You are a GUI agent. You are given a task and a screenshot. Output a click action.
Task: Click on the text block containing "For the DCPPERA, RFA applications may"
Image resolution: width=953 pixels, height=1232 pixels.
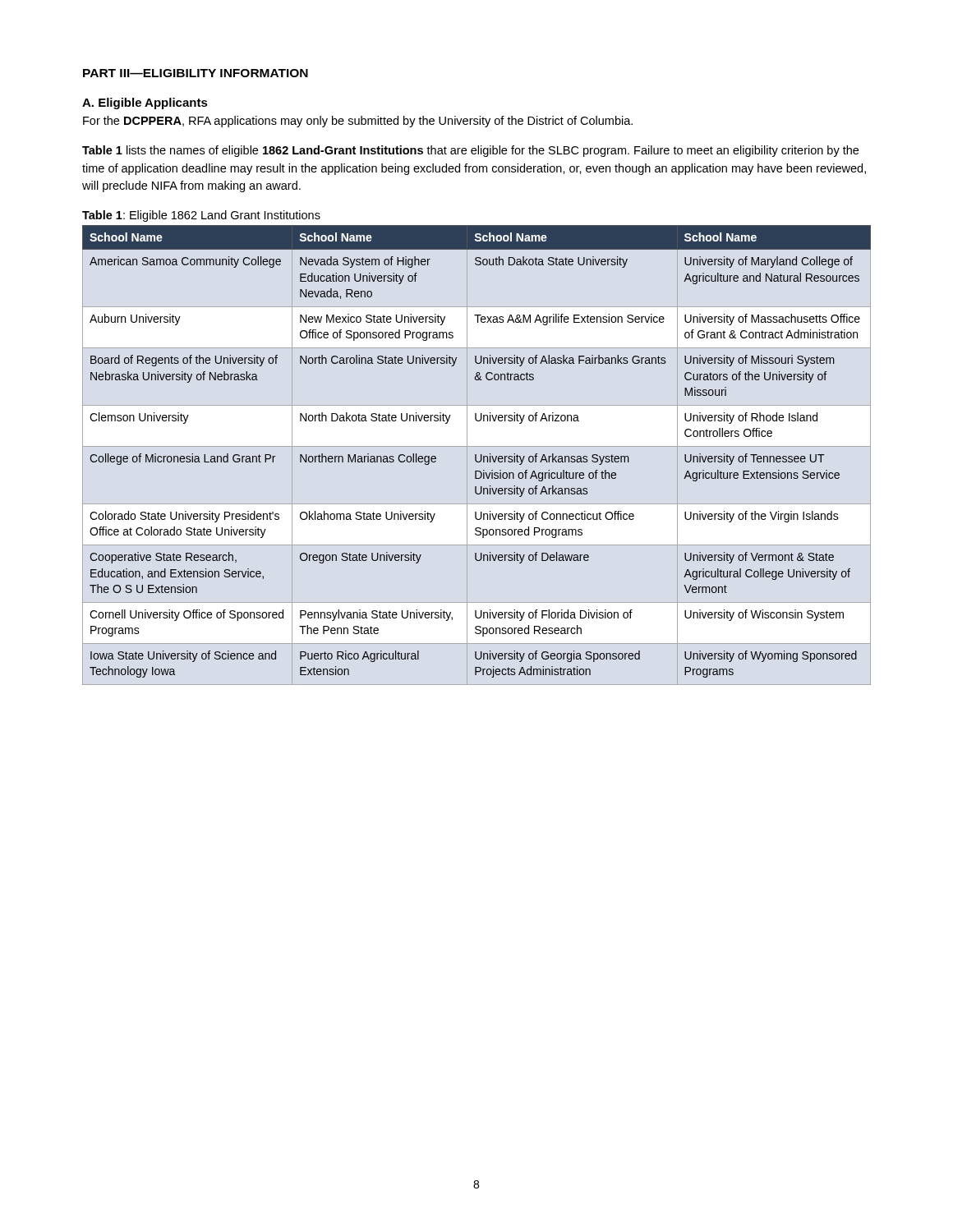click(x=358, y=121)
